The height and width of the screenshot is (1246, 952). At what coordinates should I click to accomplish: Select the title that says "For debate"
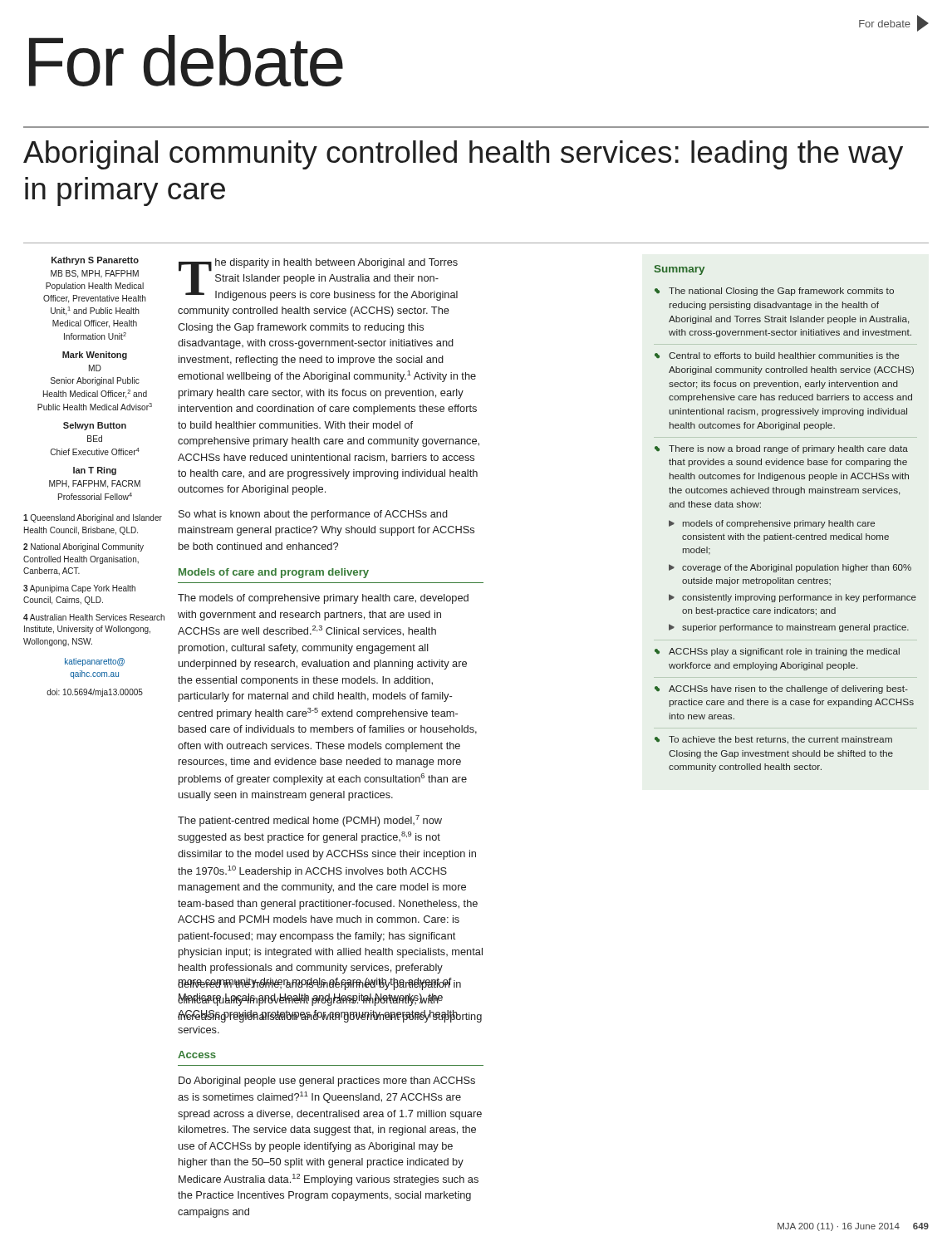click(184, 61)
